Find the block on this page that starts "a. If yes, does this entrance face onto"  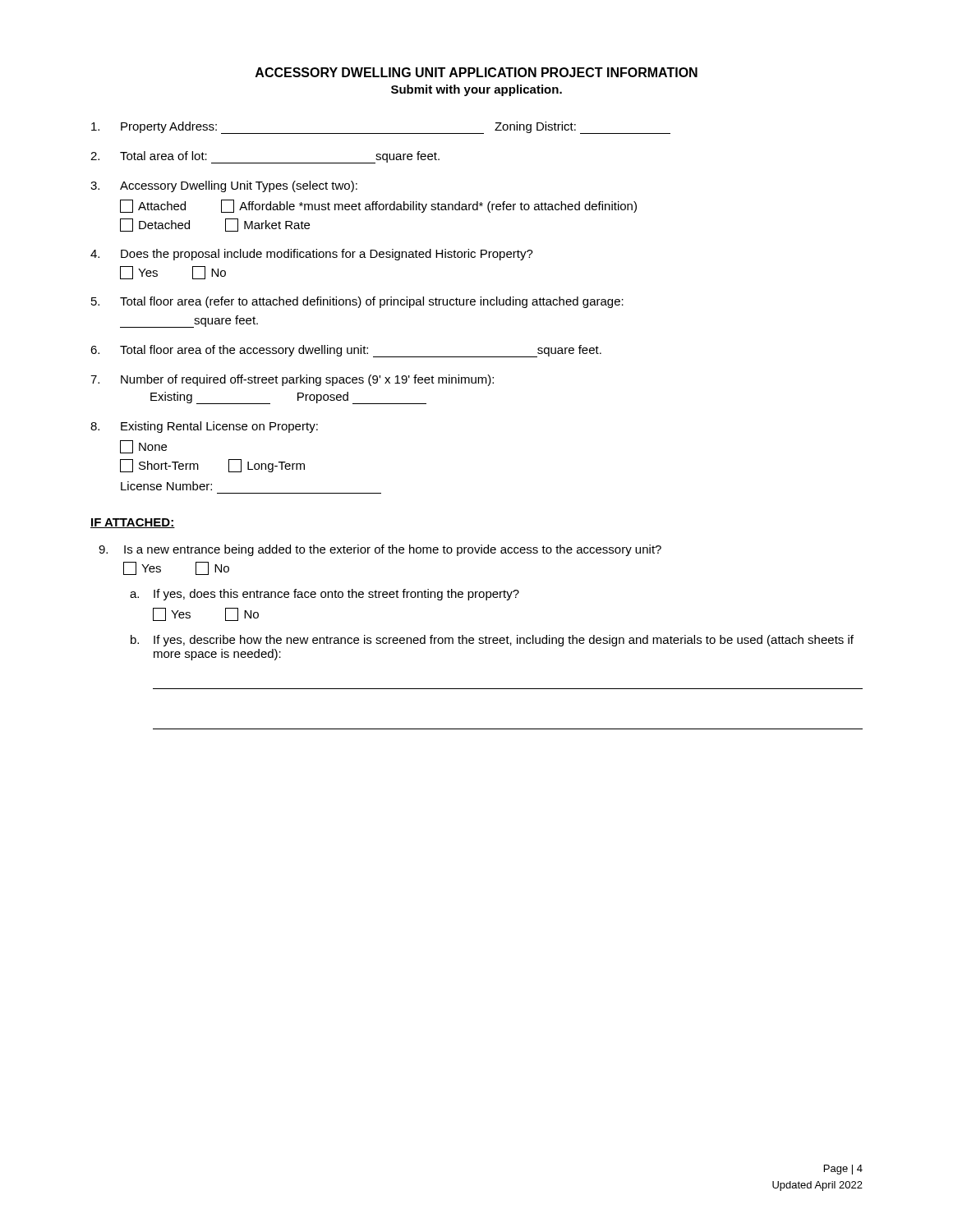pyautogui.click(x=496, y=604)
